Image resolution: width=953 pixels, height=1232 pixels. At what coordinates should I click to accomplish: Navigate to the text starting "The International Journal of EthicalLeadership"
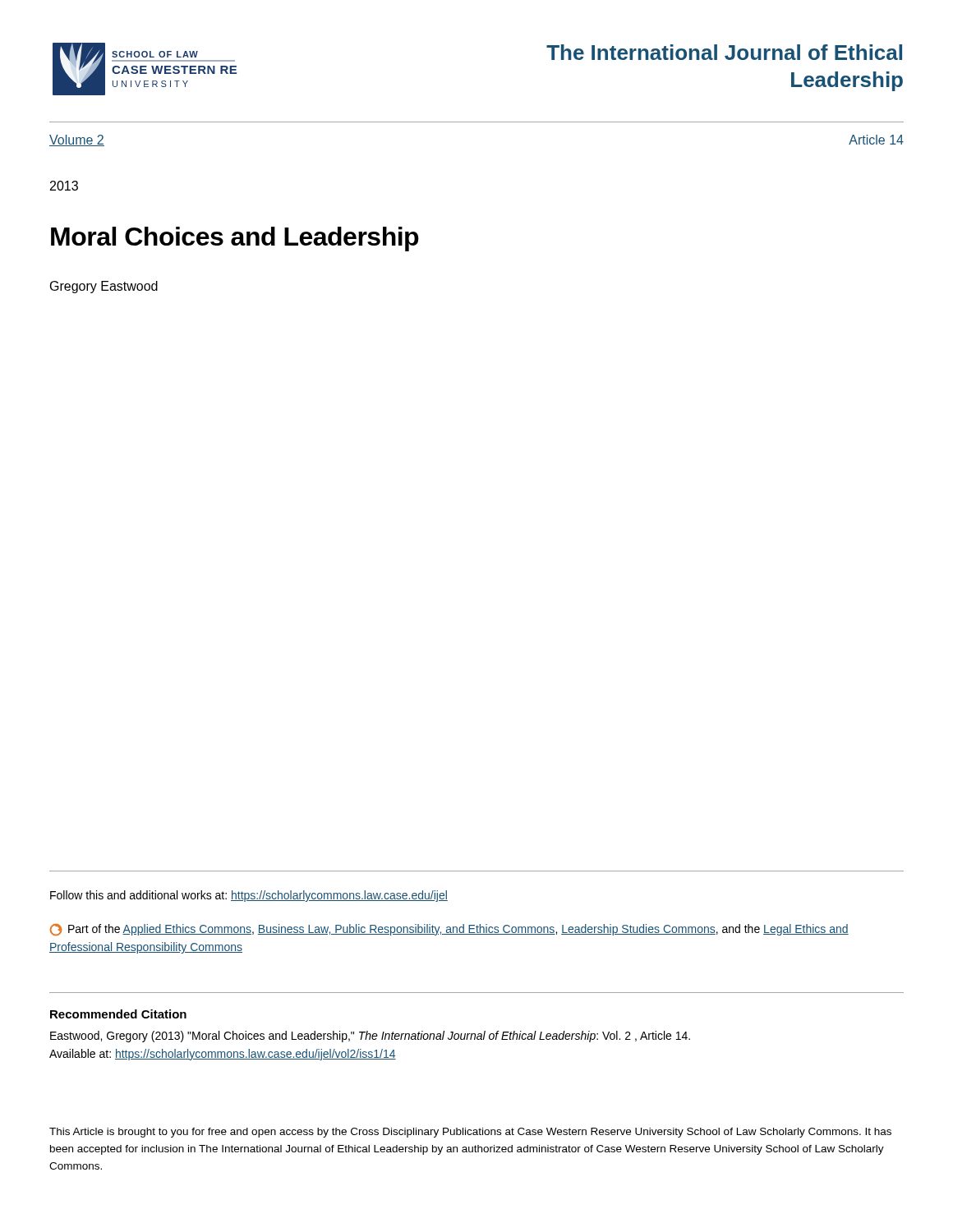[725, 66]
